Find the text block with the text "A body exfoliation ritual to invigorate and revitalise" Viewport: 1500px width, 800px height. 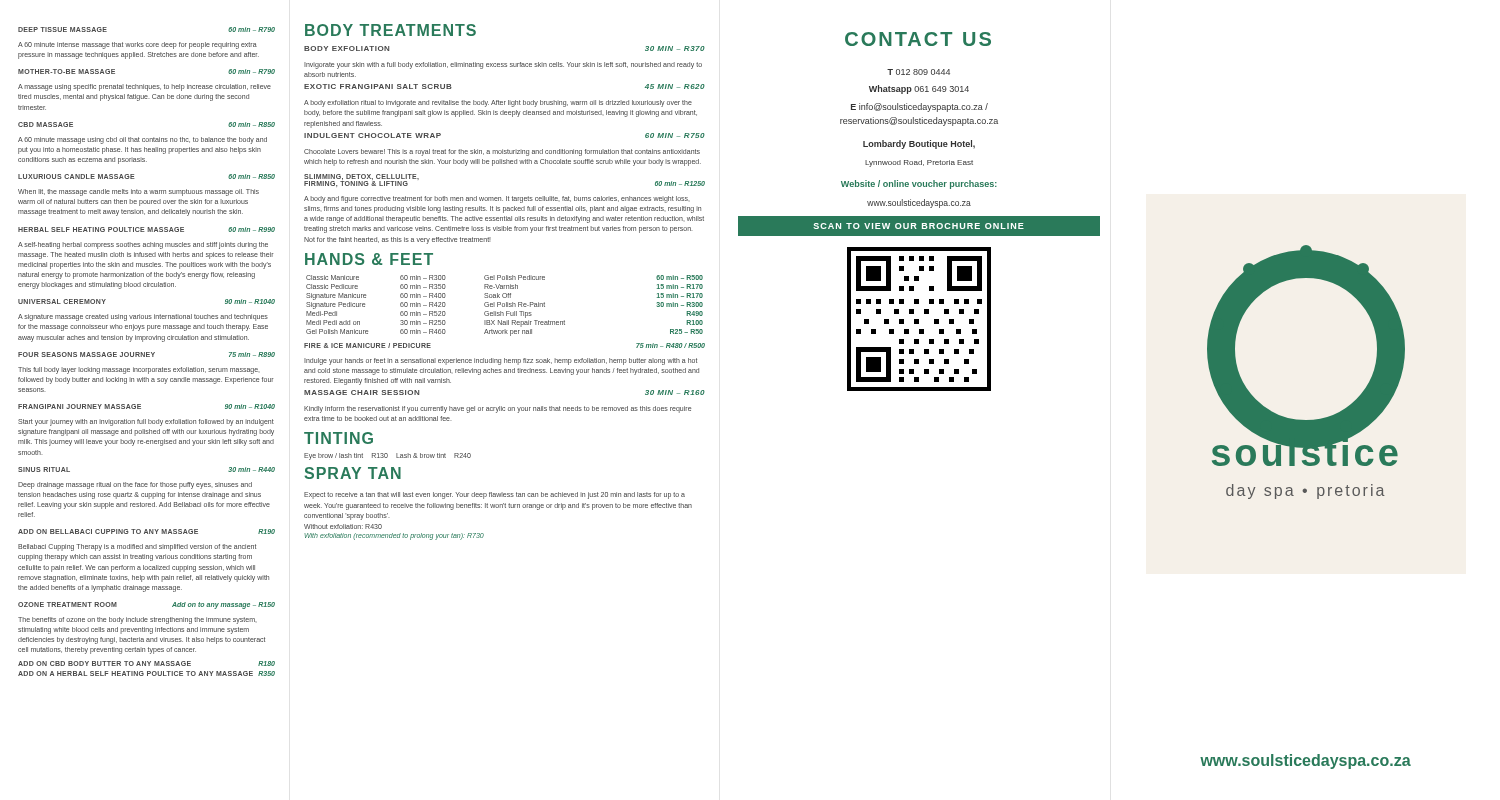tap(505, 114)
